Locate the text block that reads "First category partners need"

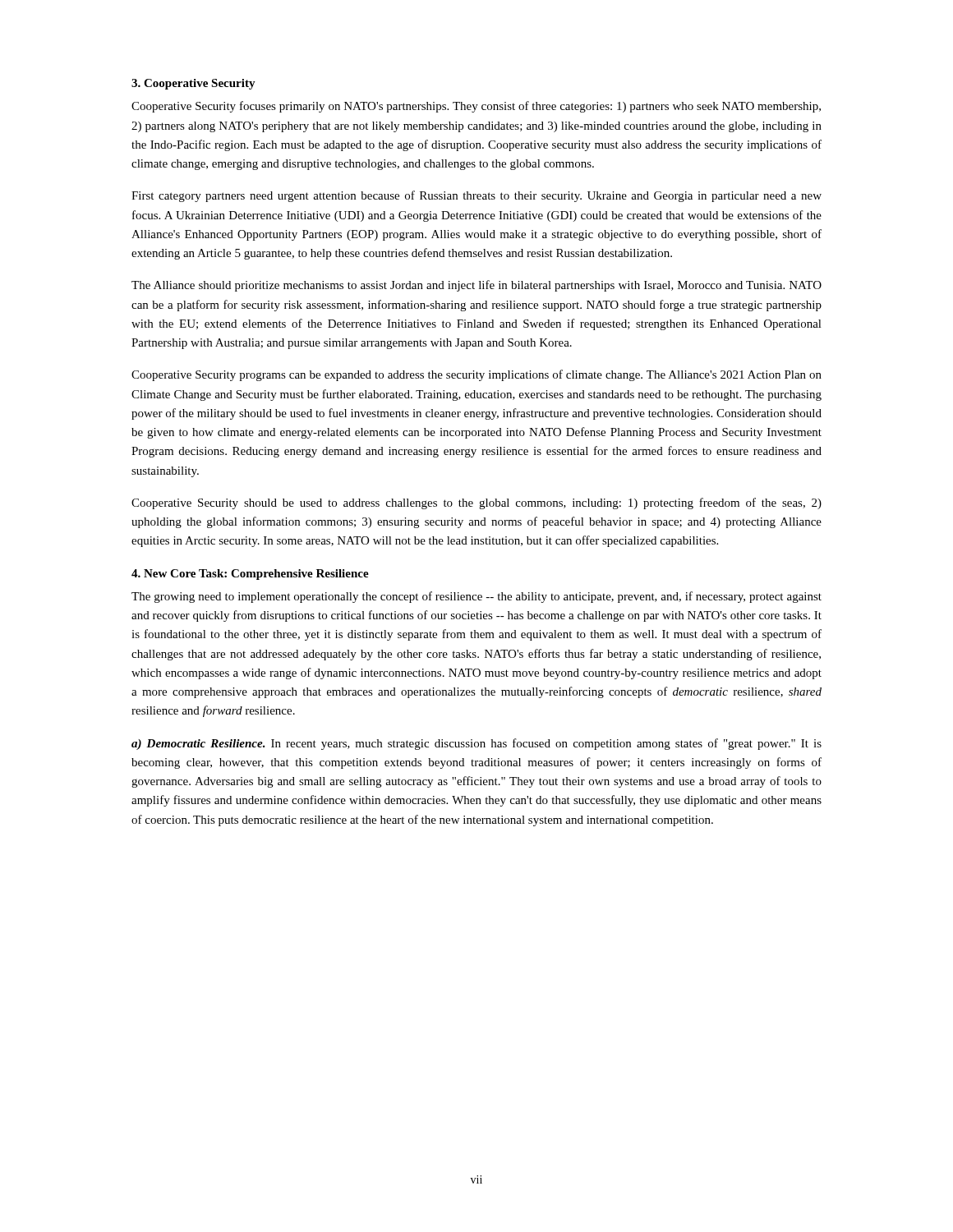tap(476, 224)
